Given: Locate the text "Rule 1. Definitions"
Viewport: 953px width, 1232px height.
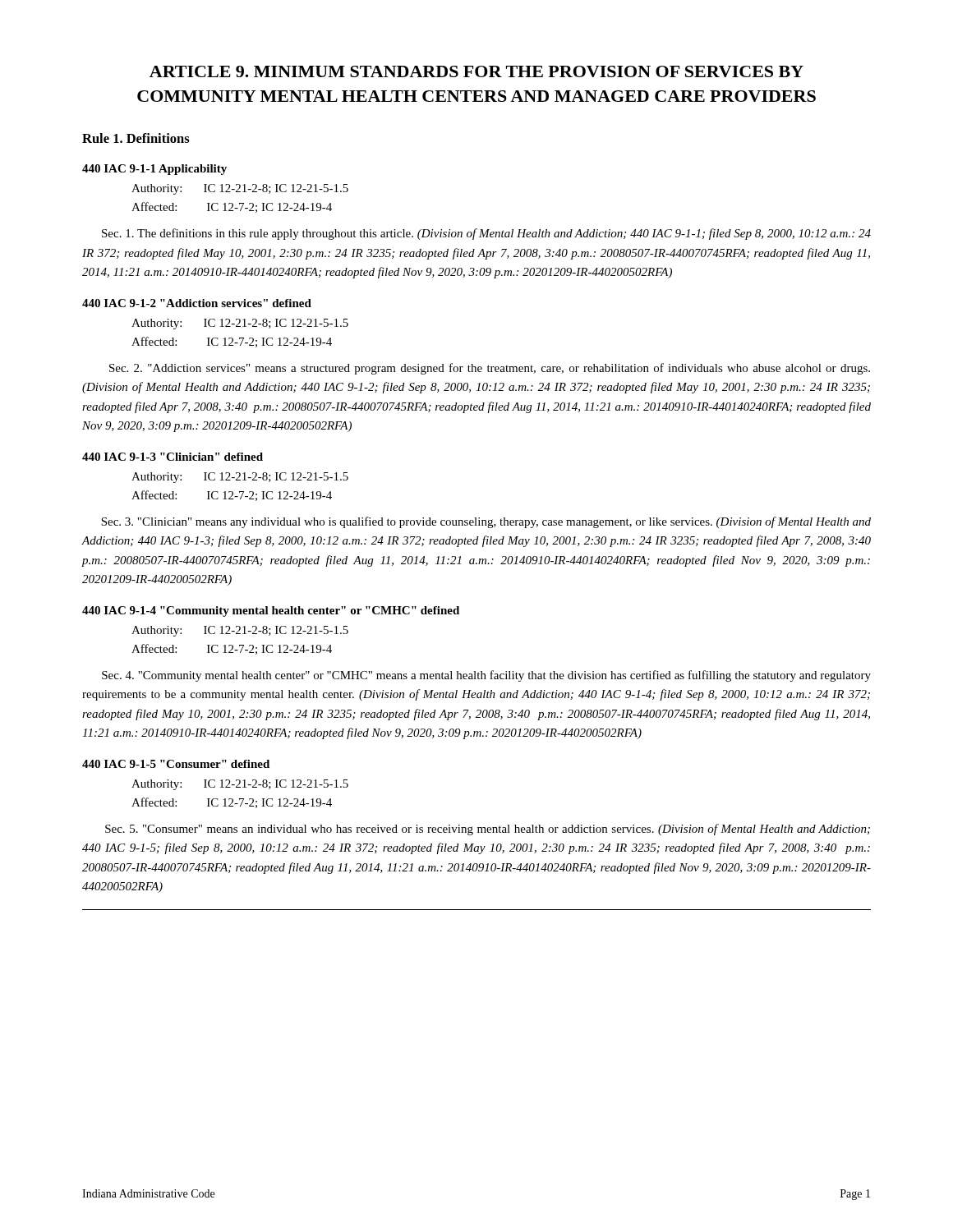Looking at the screenshot, I should click(136, 139).
